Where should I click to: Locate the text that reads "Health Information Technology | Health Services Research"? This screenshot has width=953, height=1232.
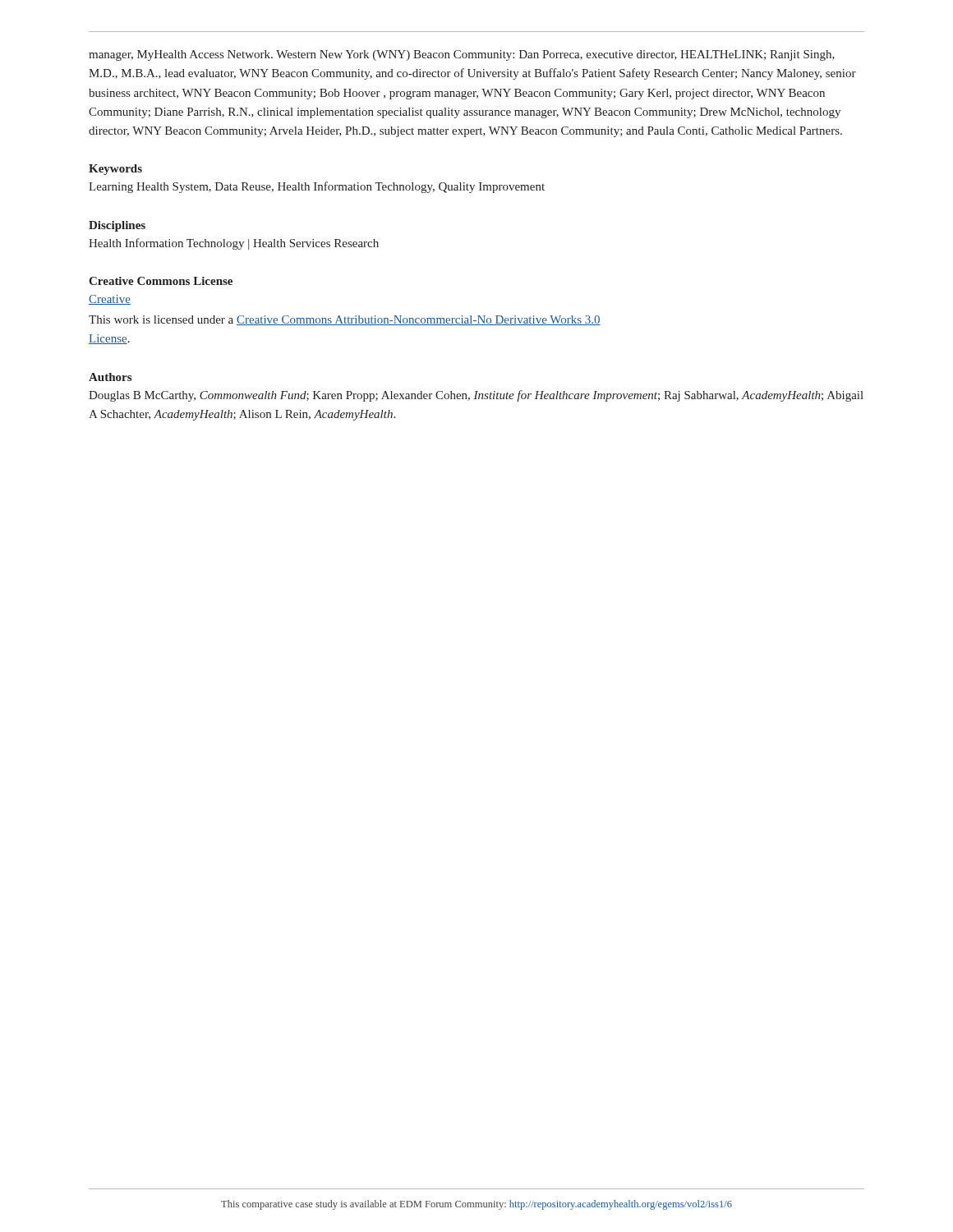pyautogui.click(x=234, y=243)
